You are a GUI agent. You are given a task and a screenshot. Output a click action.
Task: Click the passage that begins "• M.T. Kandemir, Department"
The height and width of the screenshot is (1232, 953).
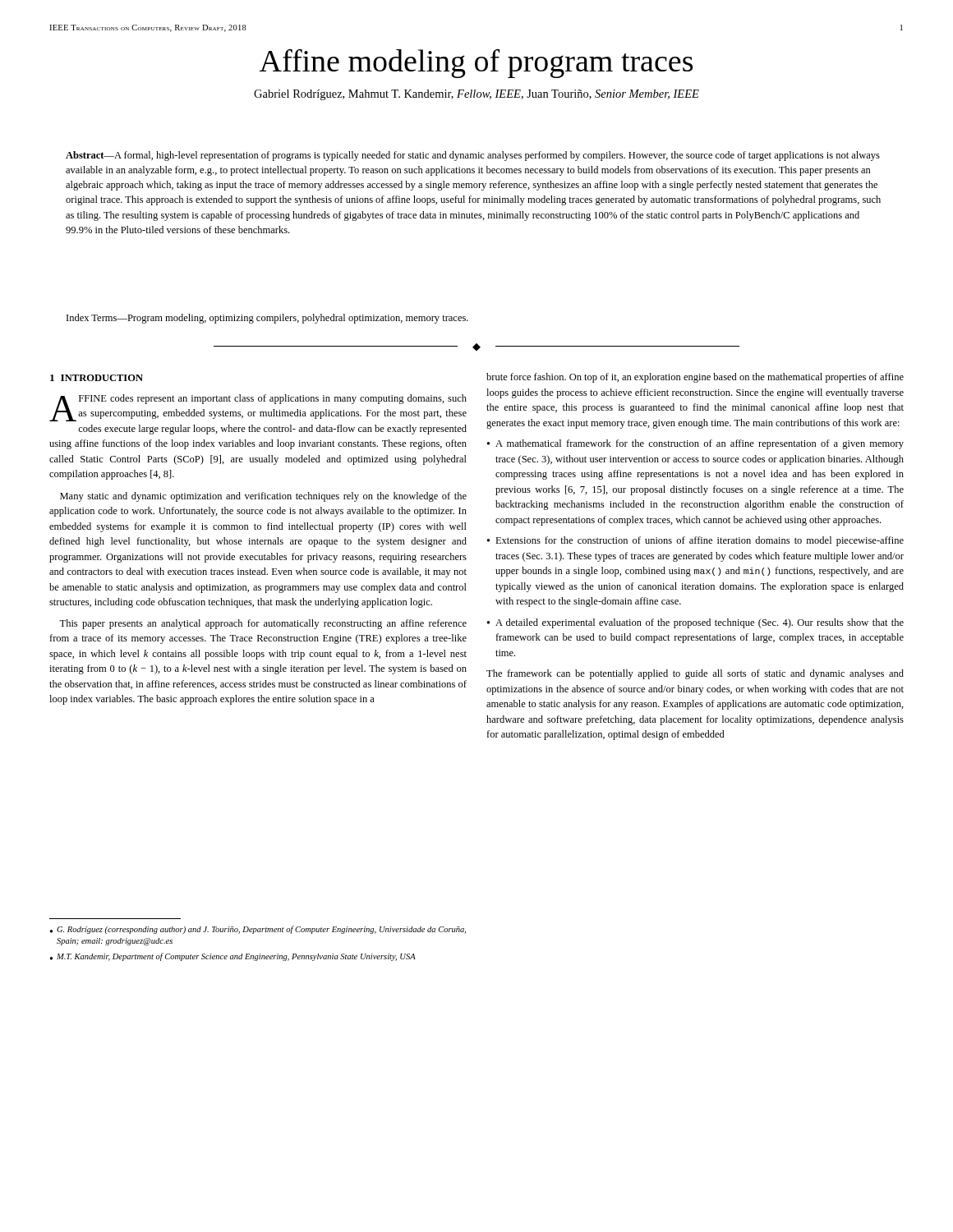click(258, 959)
